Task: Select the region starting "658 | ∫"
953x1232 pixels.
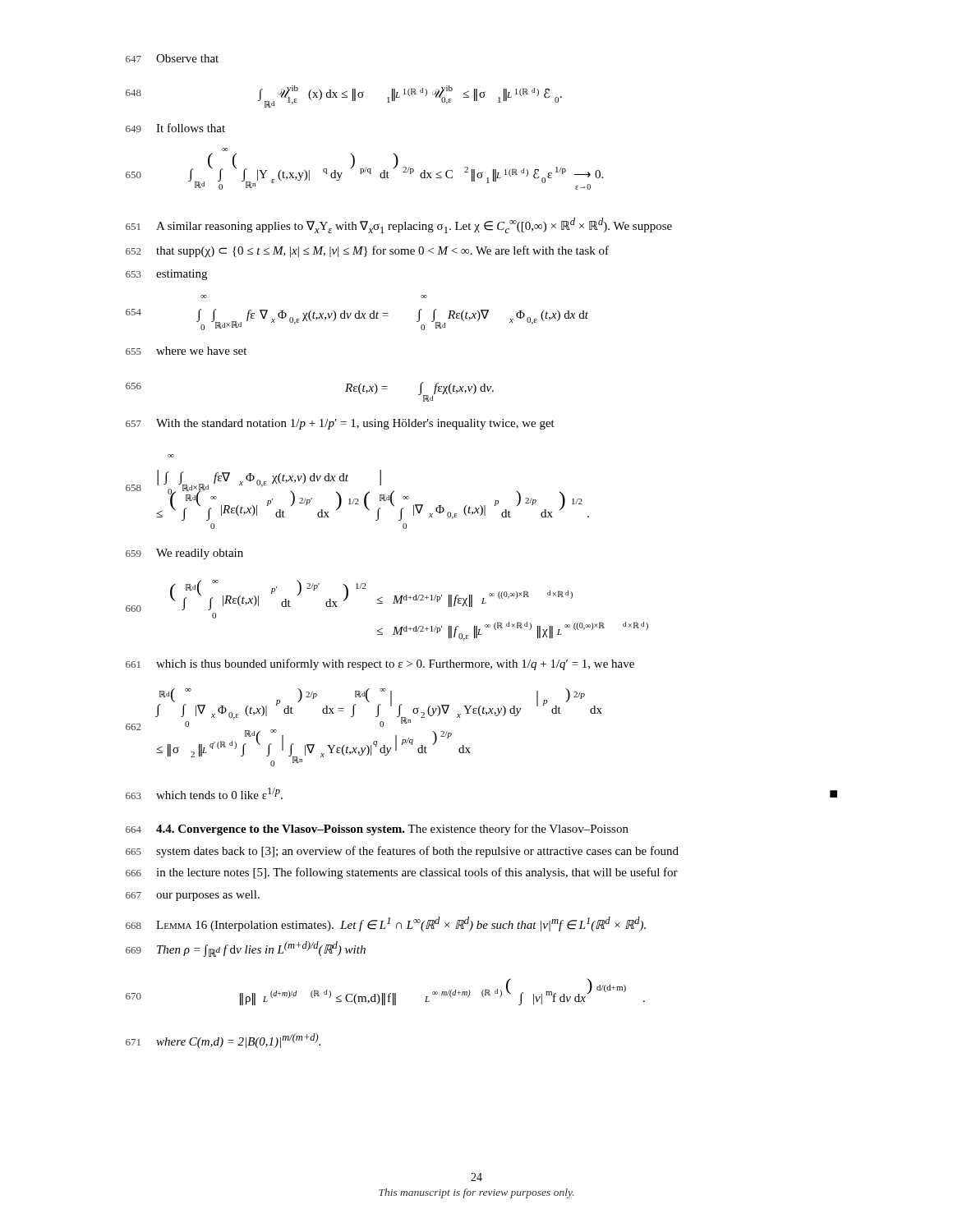Action: click(x=357, y=495)
